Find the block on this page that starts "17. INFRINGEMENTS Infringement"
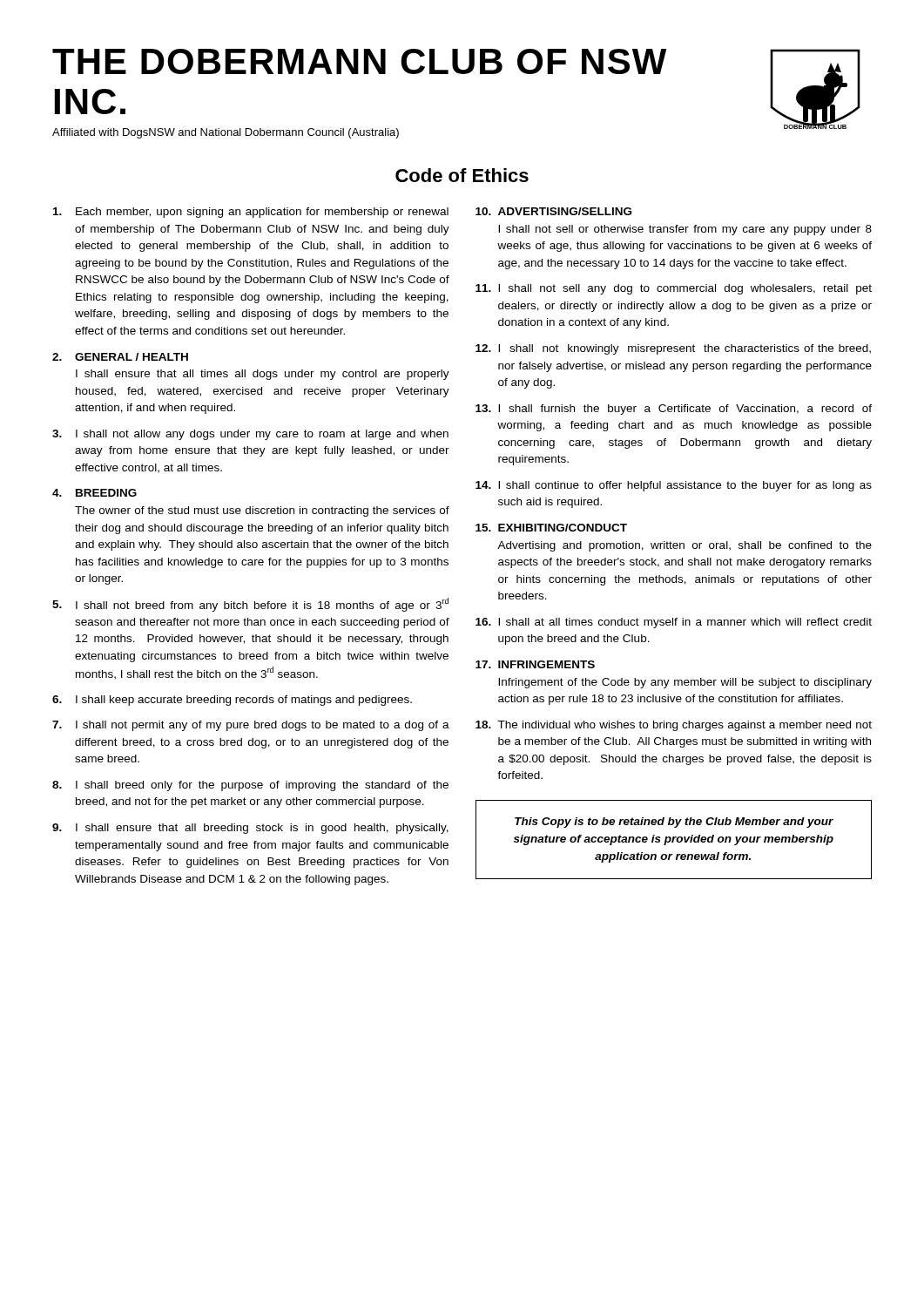The height and width of the screenshot is (1307, 924). pyautogui.click(x=673, y=682)
